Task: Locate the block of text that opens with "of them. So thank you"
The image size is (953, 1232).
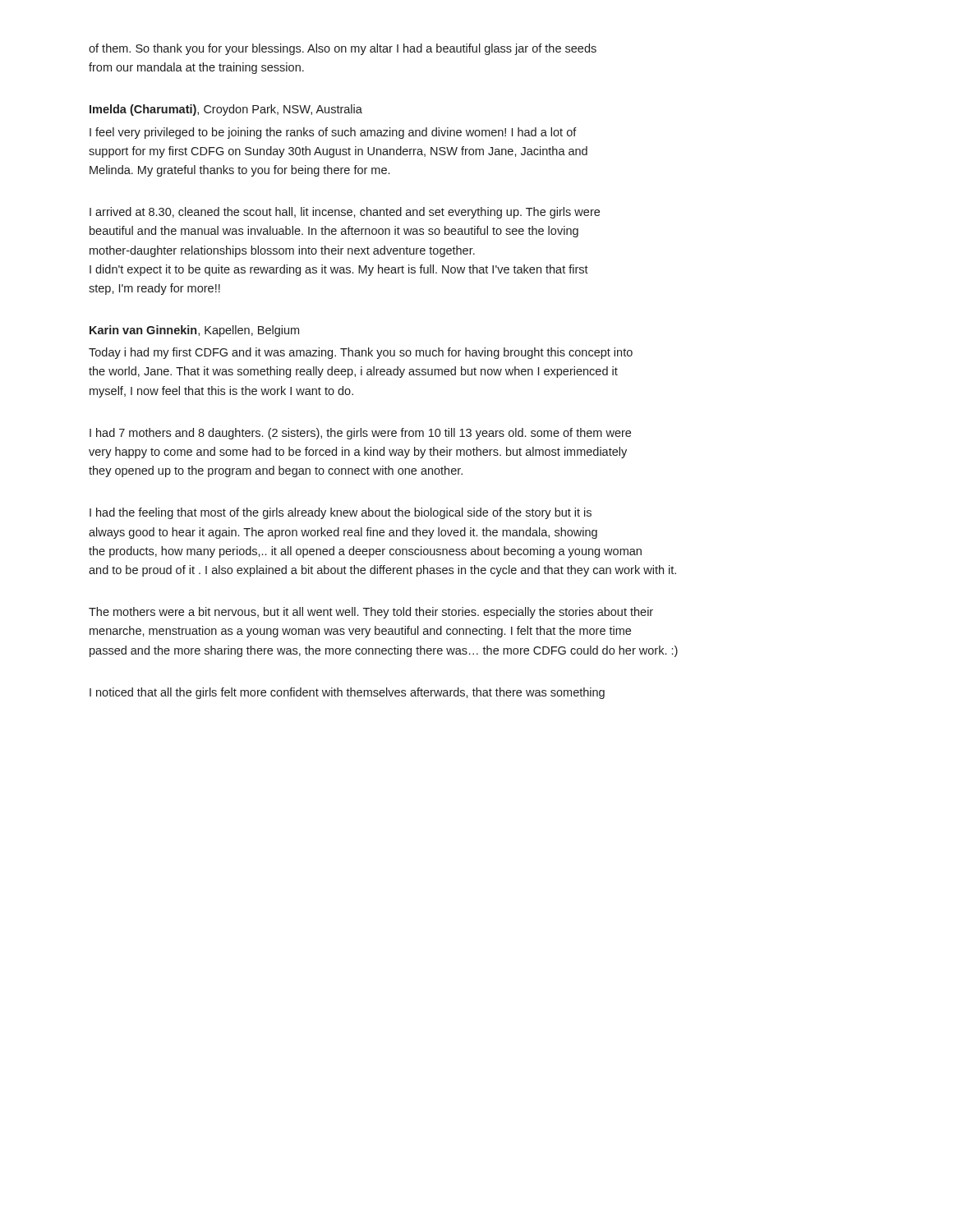Action: click(476, 58)
